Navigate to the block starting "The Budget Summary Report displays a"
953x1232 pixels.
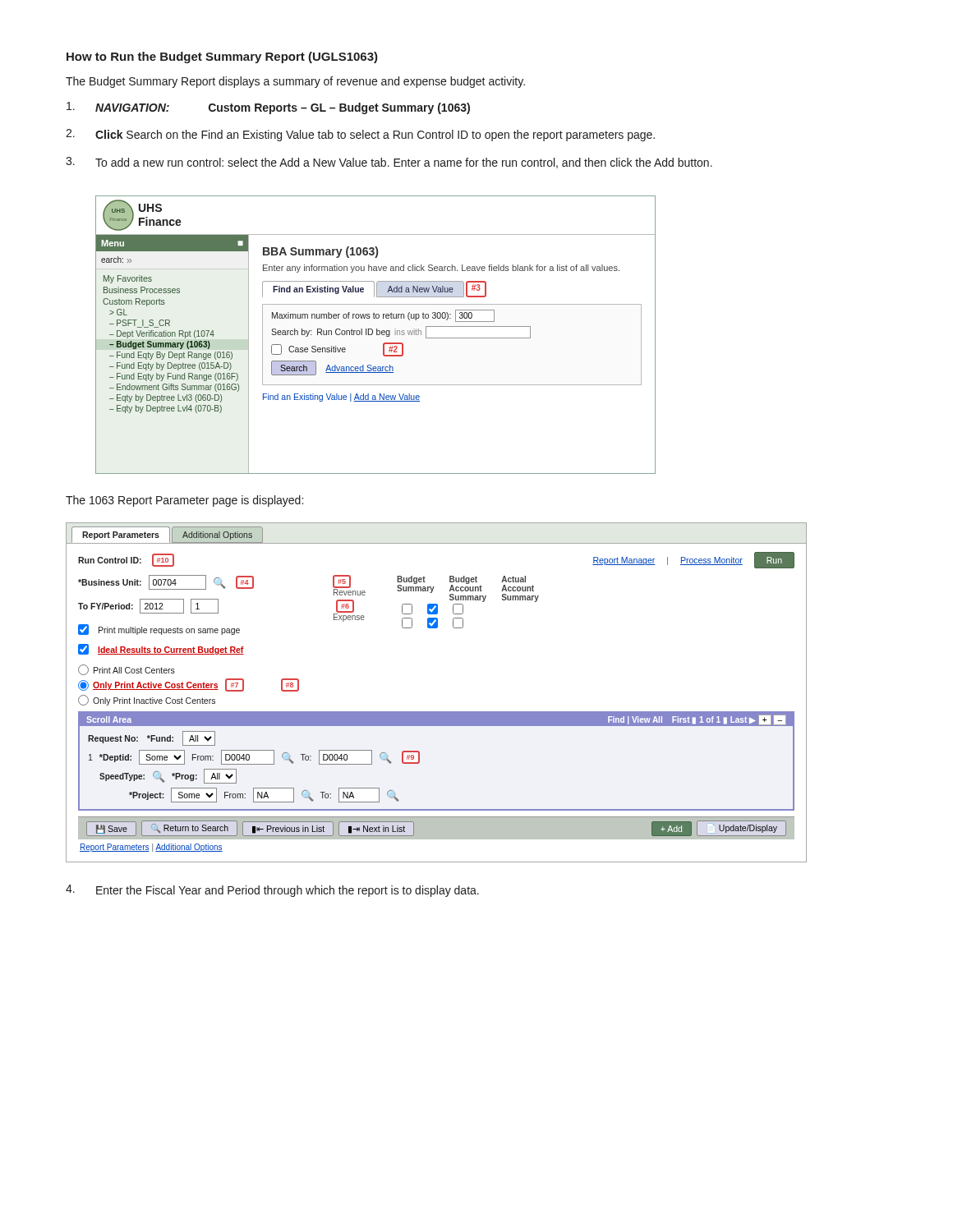[x=296, y=81]
